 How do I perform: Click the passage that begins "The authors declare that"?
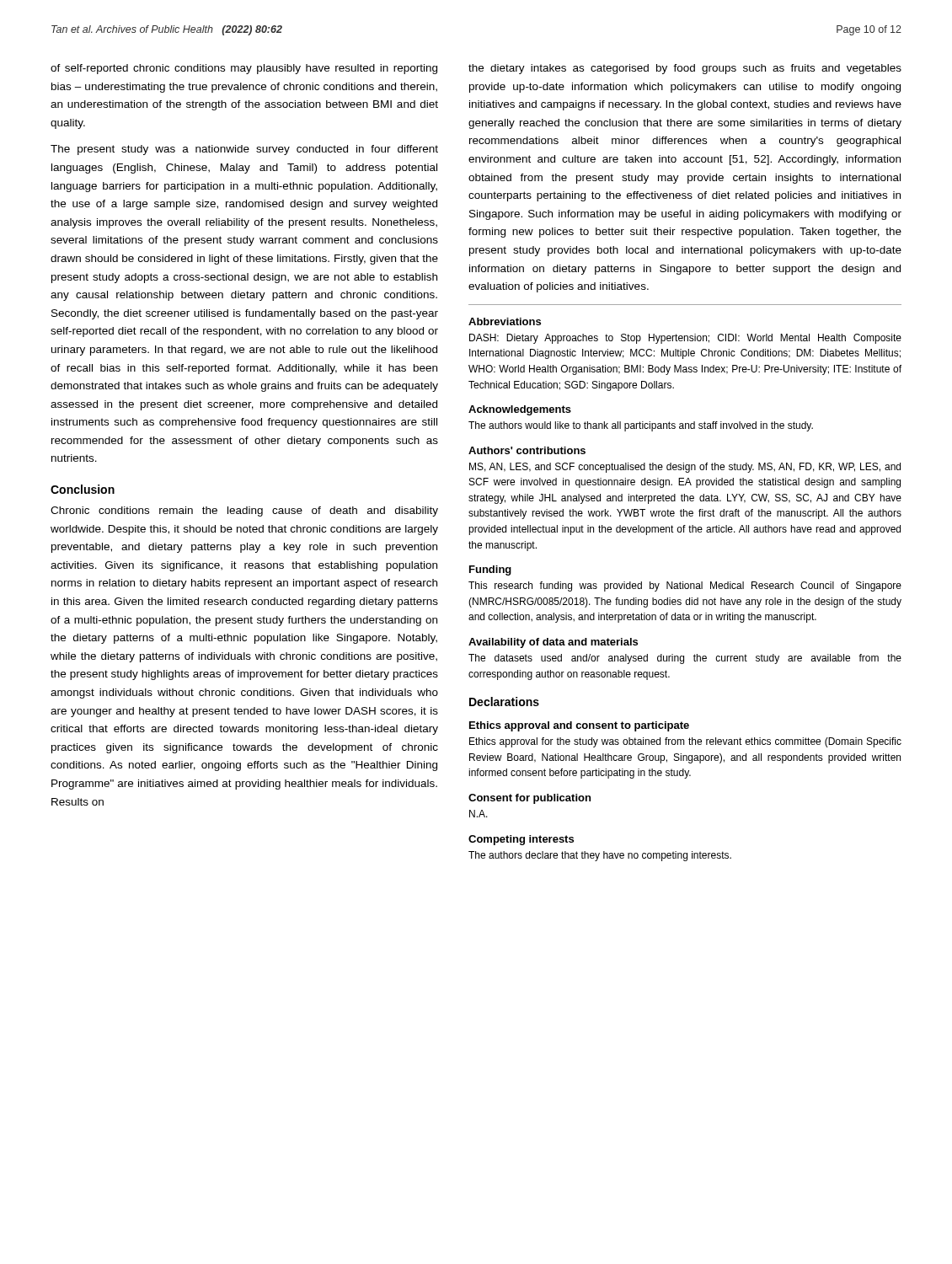[600, 855]
